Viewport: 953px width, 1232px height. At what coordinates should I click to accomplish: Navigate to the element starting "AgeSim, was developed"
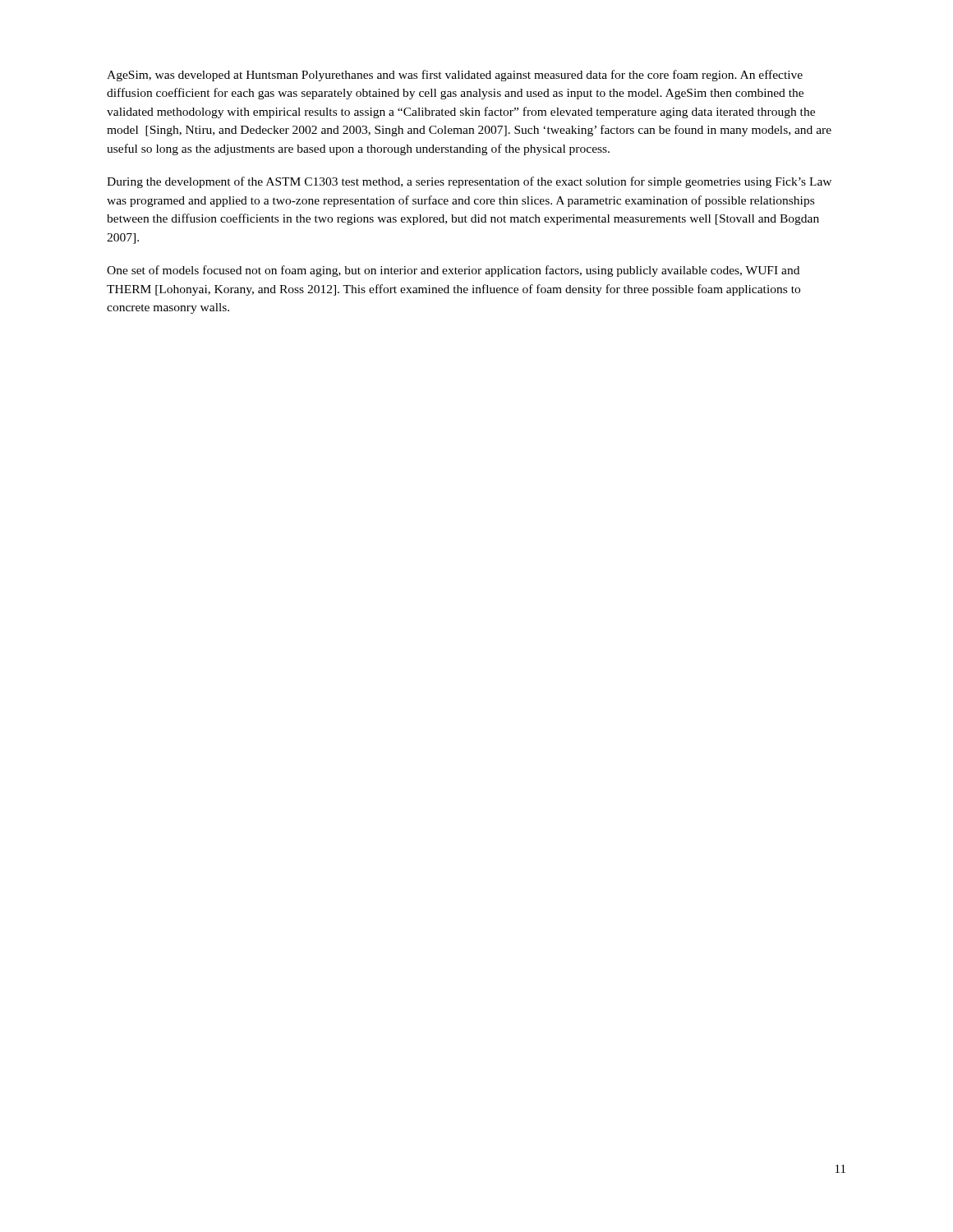point(469,111)
